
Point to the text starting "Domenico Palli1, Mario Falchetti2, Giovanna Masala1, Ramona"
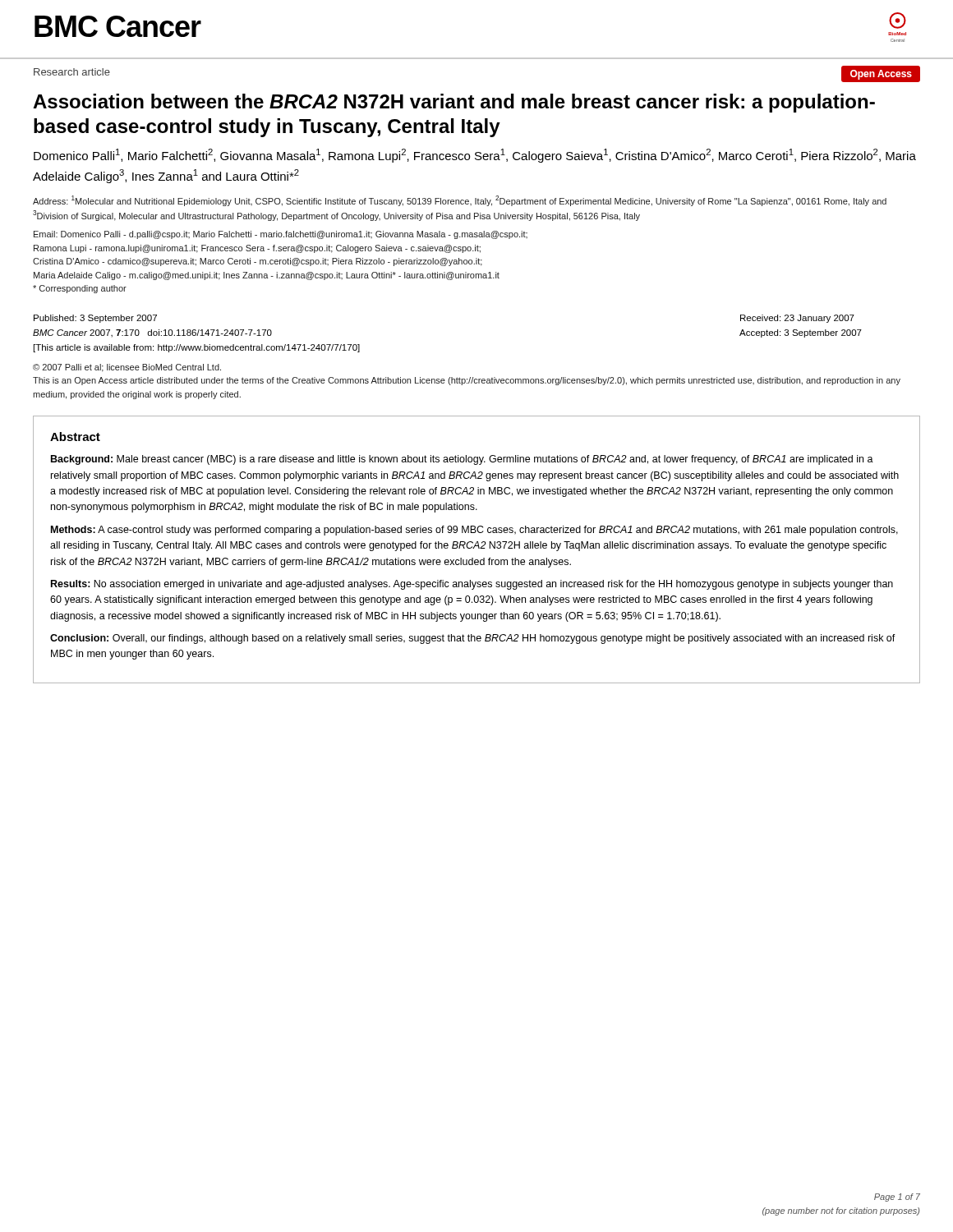click(474, 165)
